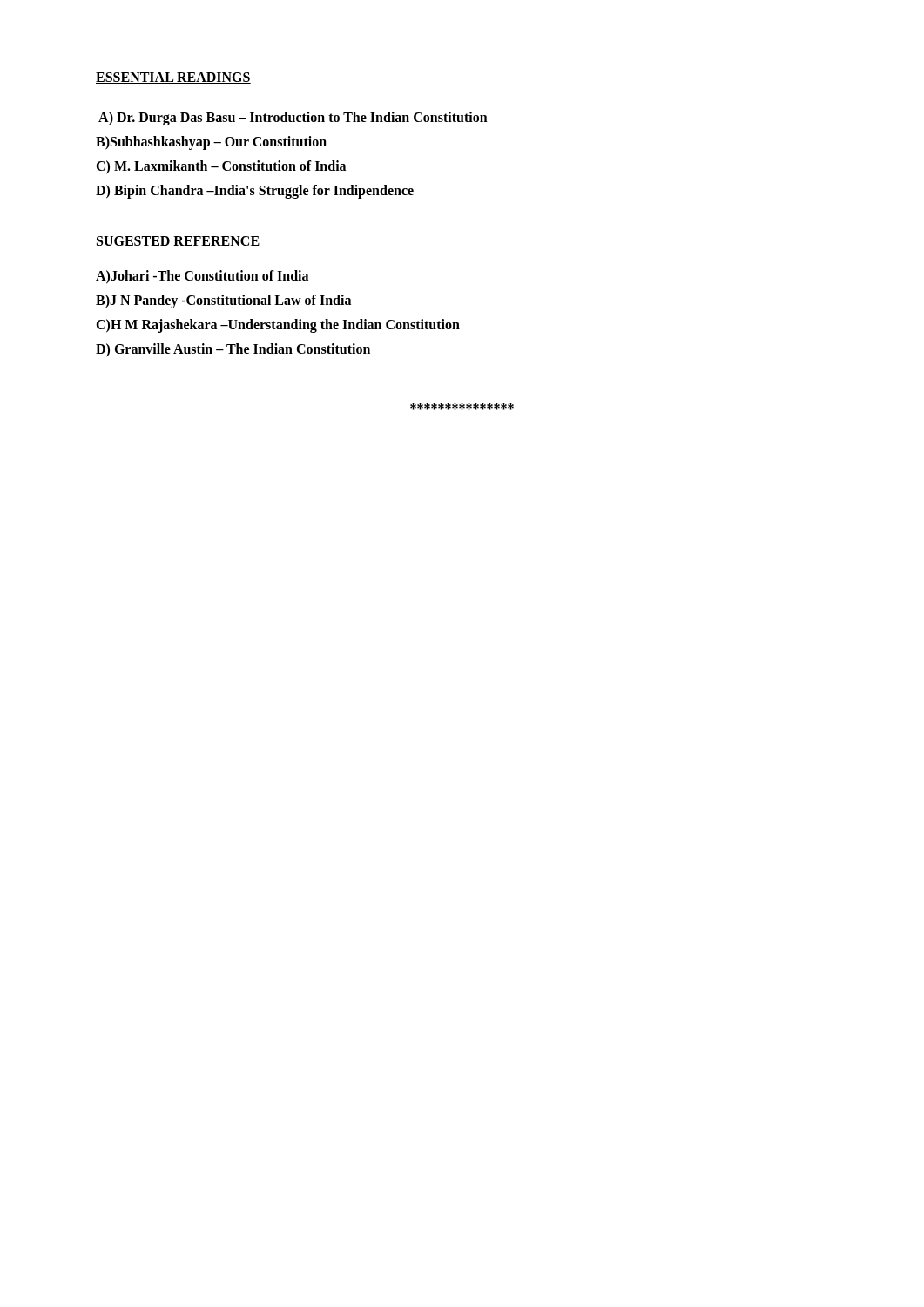
Task: Click on the list item with the text "C) M. Laxmikanth"
Action: pos(221,166)
